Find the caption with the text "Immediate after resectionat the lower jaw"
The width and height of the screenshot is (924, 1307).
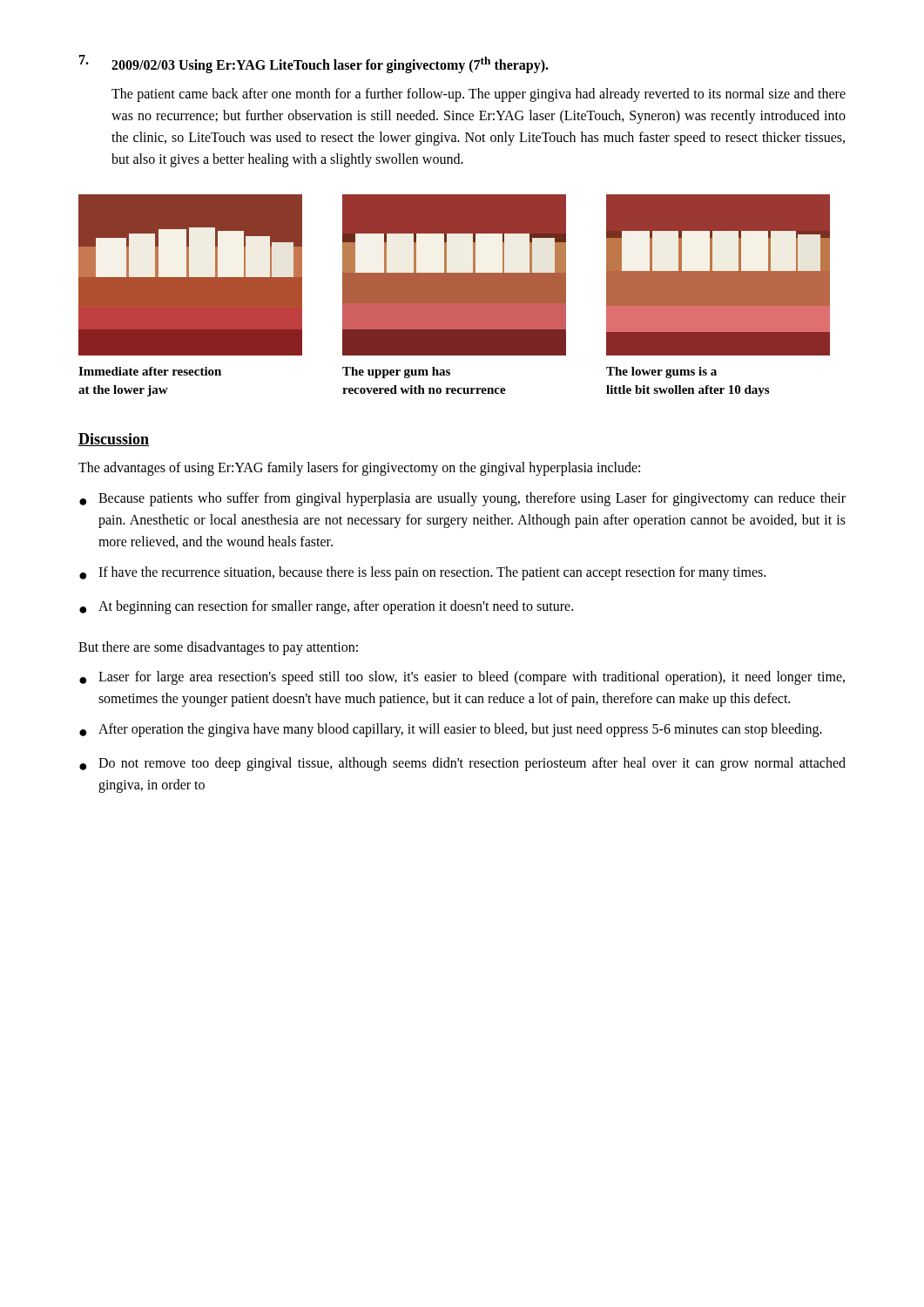coord(150,381)
